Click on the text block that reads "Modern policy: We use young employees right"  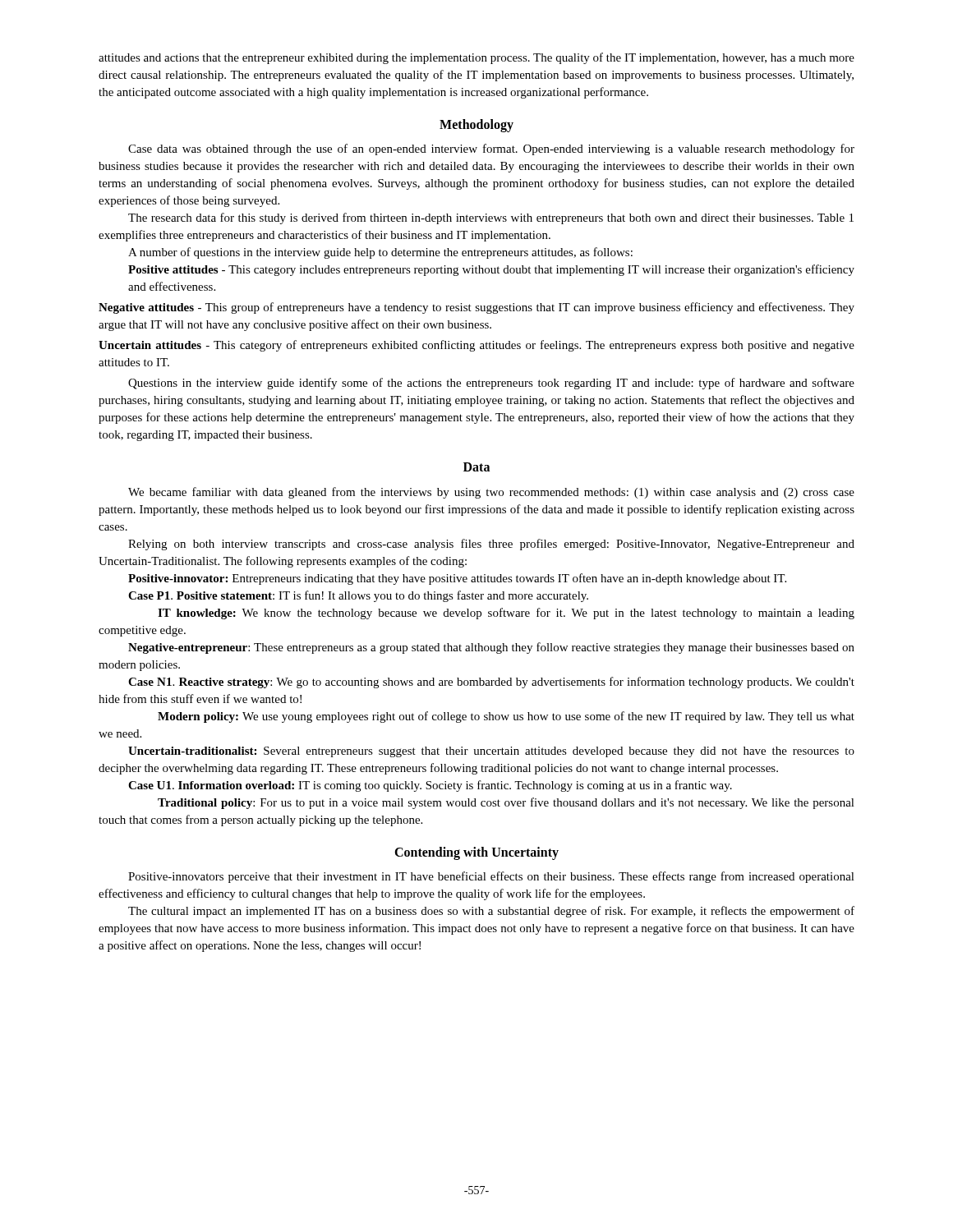(x=476, y=751)
